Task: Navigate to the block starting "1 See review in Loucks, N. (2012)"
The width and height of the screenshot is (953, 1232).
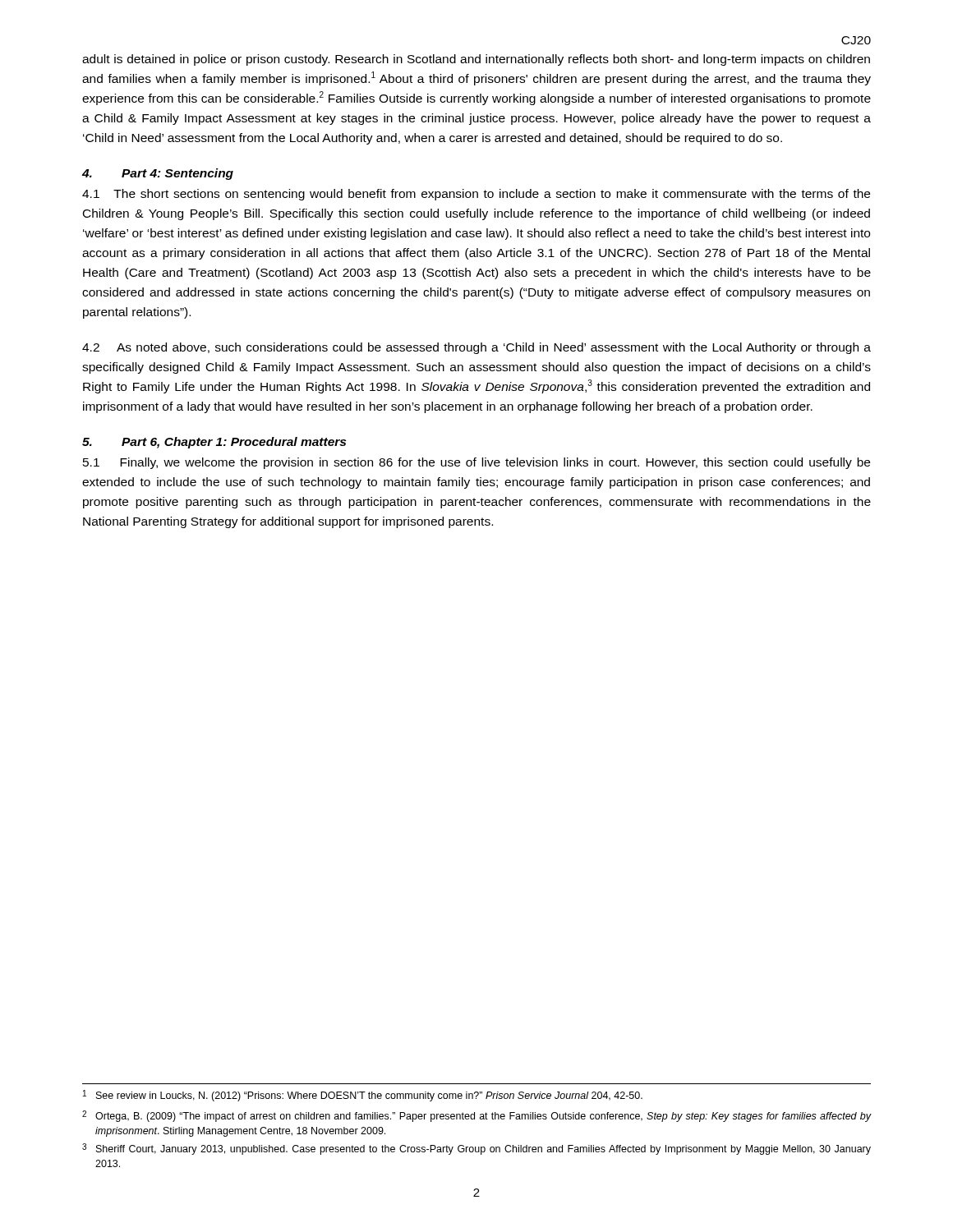Action: (476, 1097)
